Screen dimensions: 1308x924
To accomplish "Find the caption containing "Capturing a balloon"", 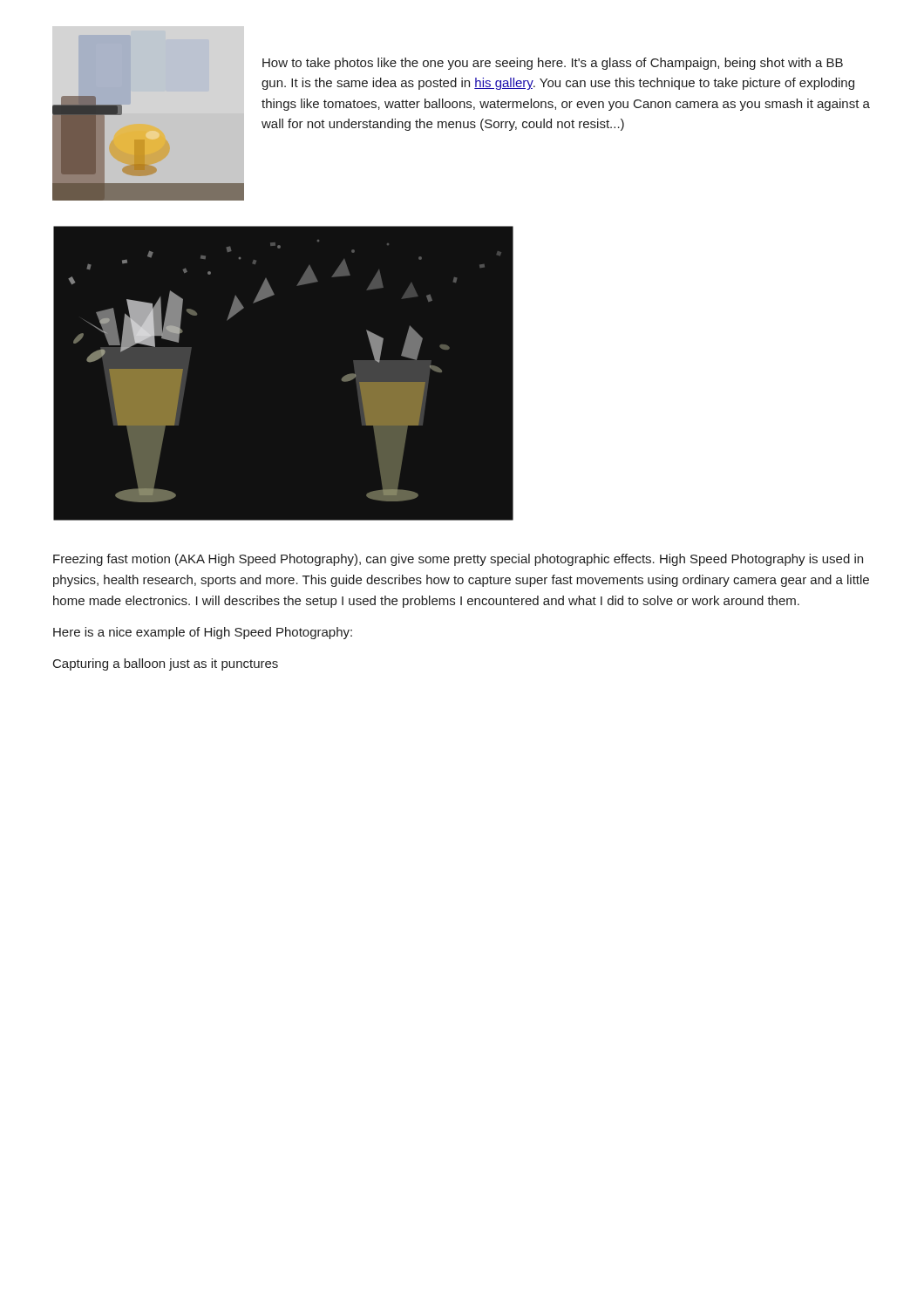I will [x=165, y=663].
